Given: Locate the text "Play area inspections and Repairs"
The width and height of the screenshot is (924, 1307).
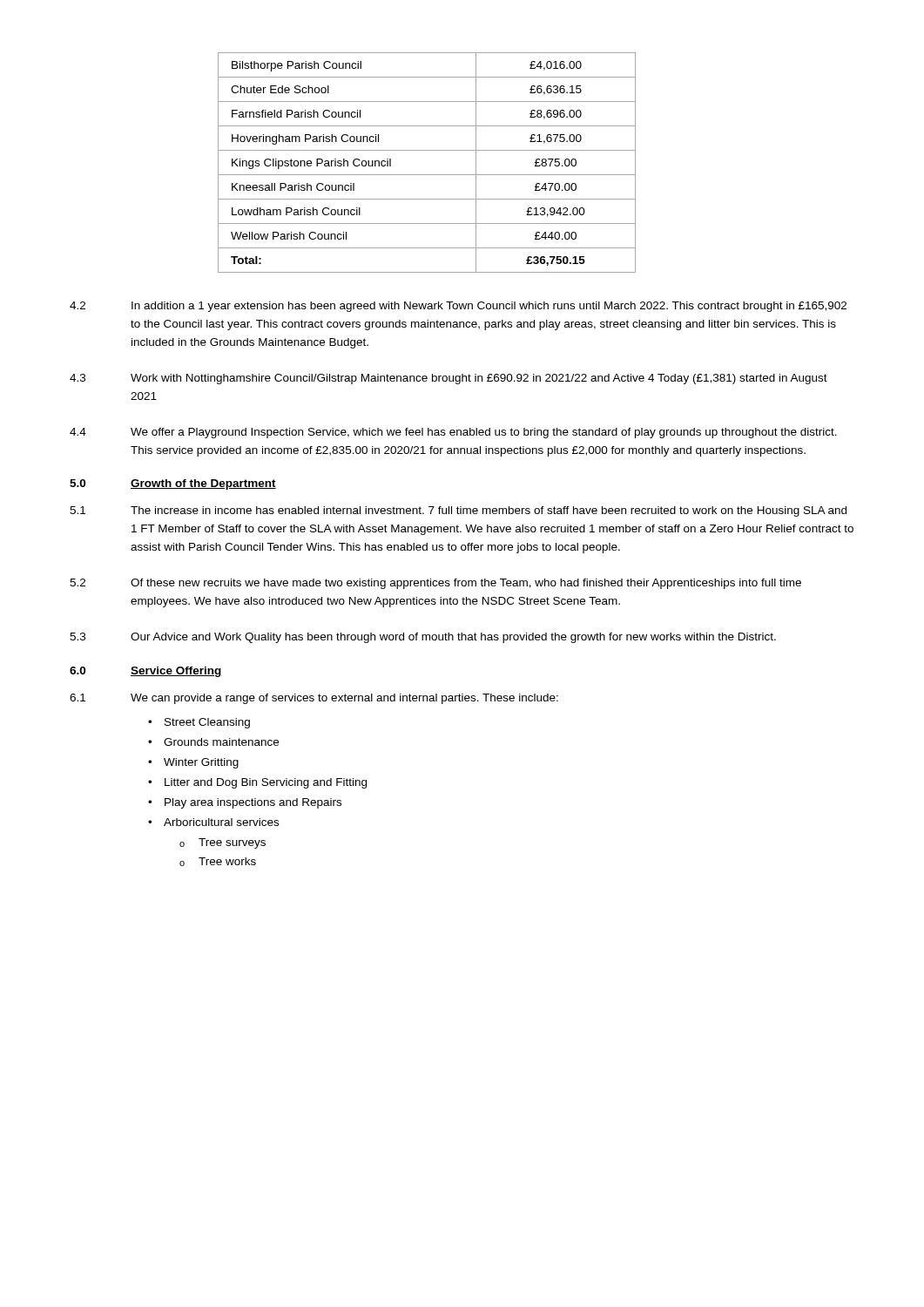Looking at the screenshot, I should coord(253,802).
